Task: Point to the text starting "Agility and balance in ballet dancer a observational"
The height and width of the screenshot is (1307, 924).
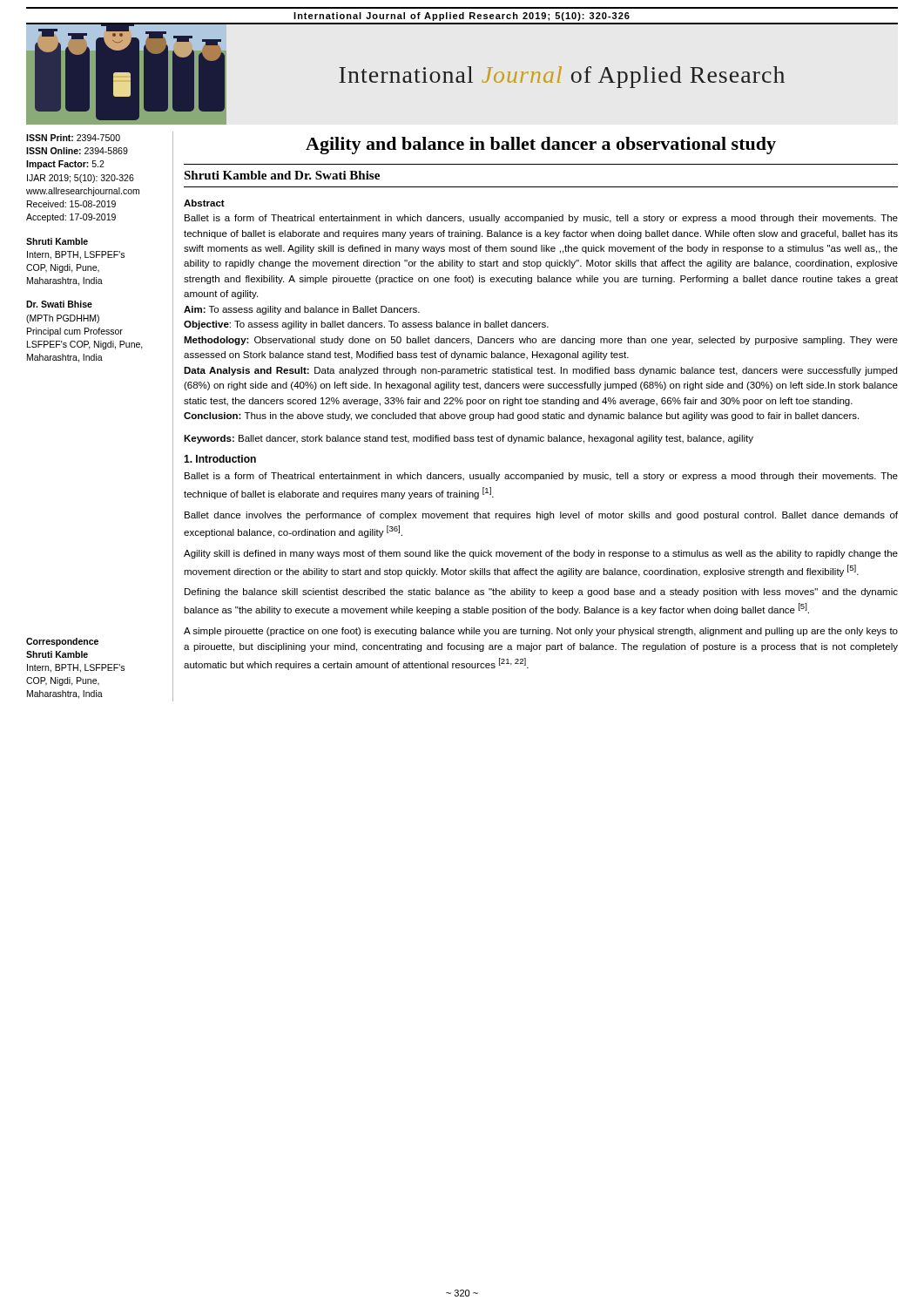Action: tap(541, 143)
